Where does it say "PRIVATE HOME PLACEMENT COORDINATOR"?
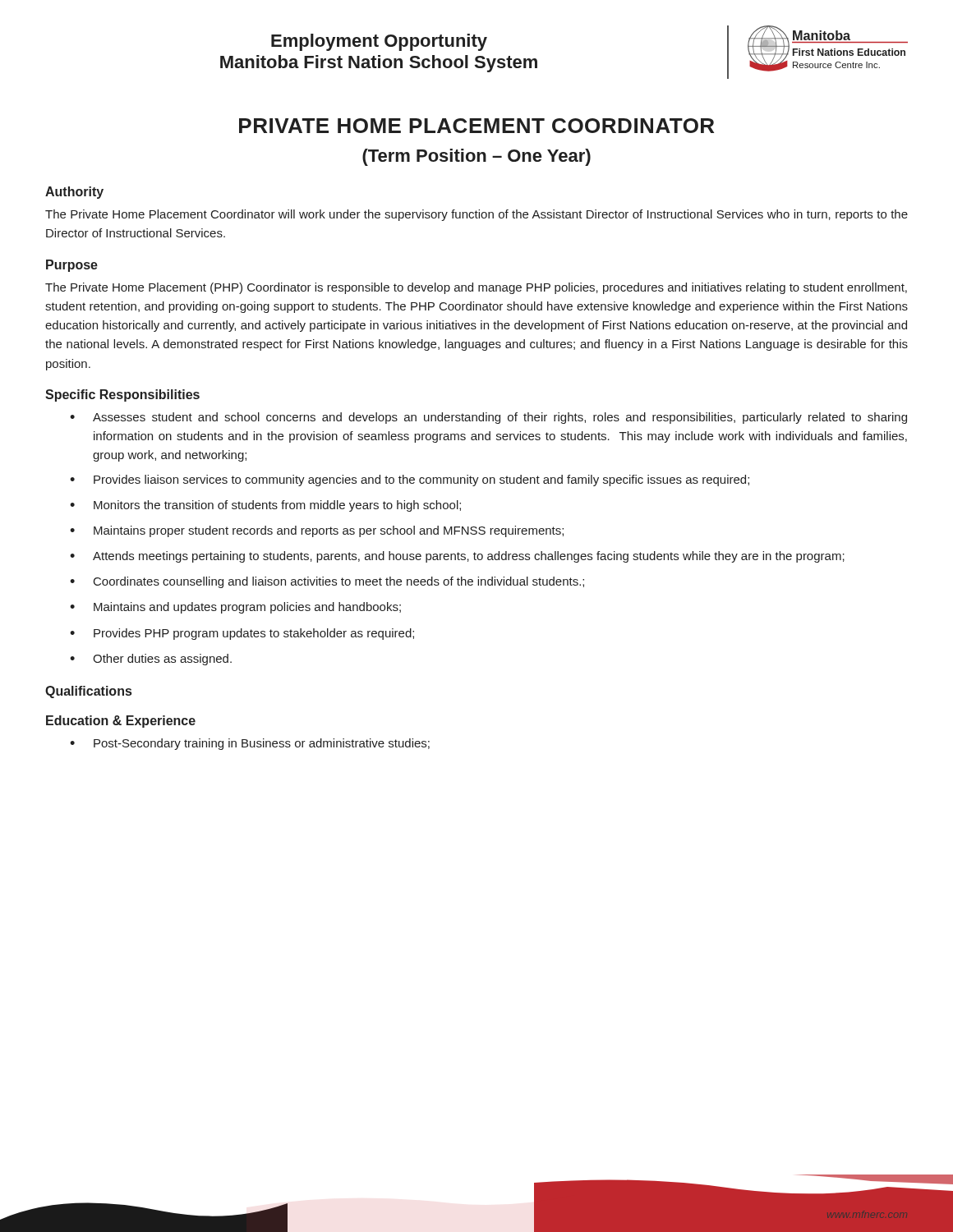Screen dimensions: 1232x953 coord(476,126)
